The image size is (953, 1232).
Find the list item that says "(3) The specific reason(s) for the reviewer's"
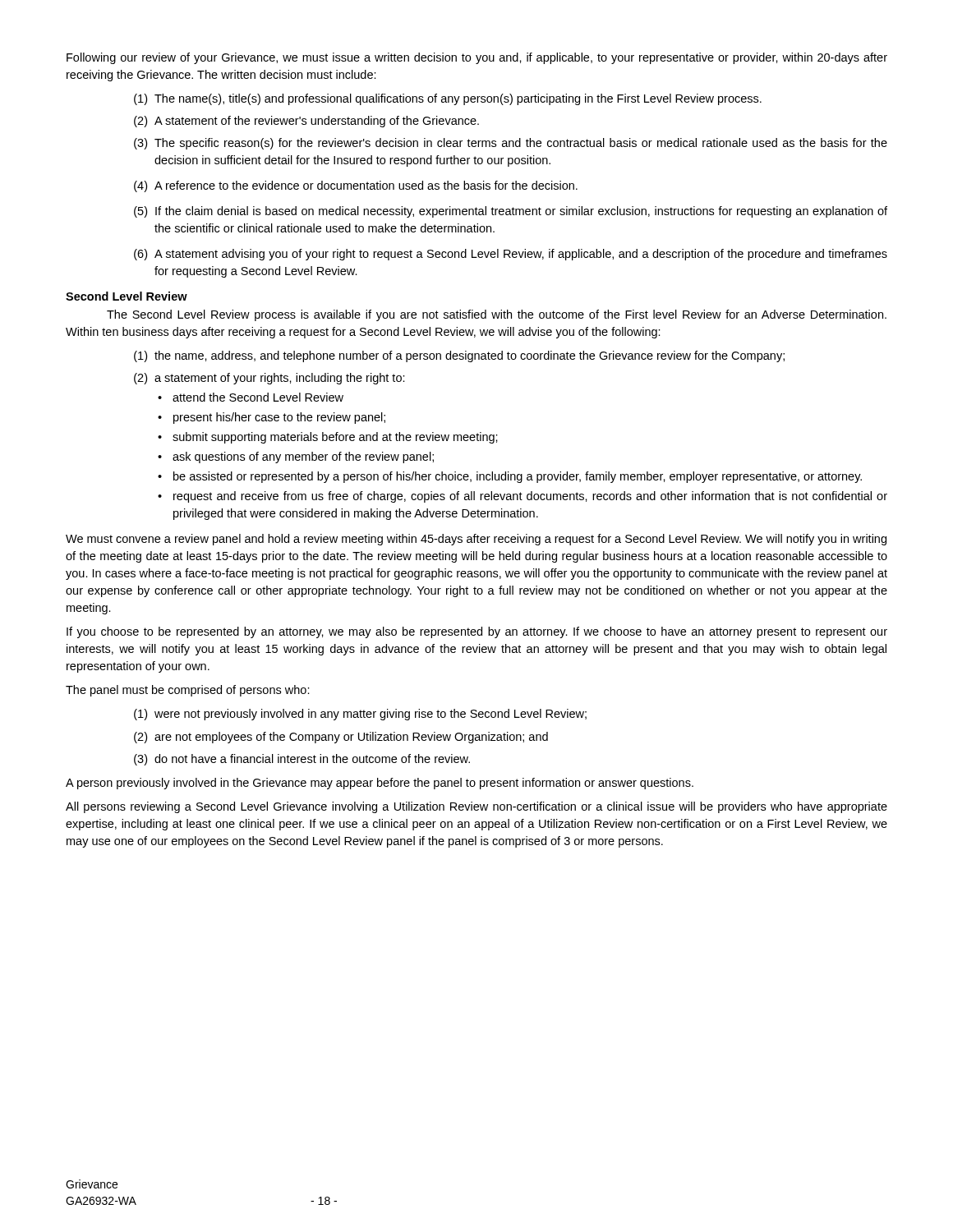501,152
